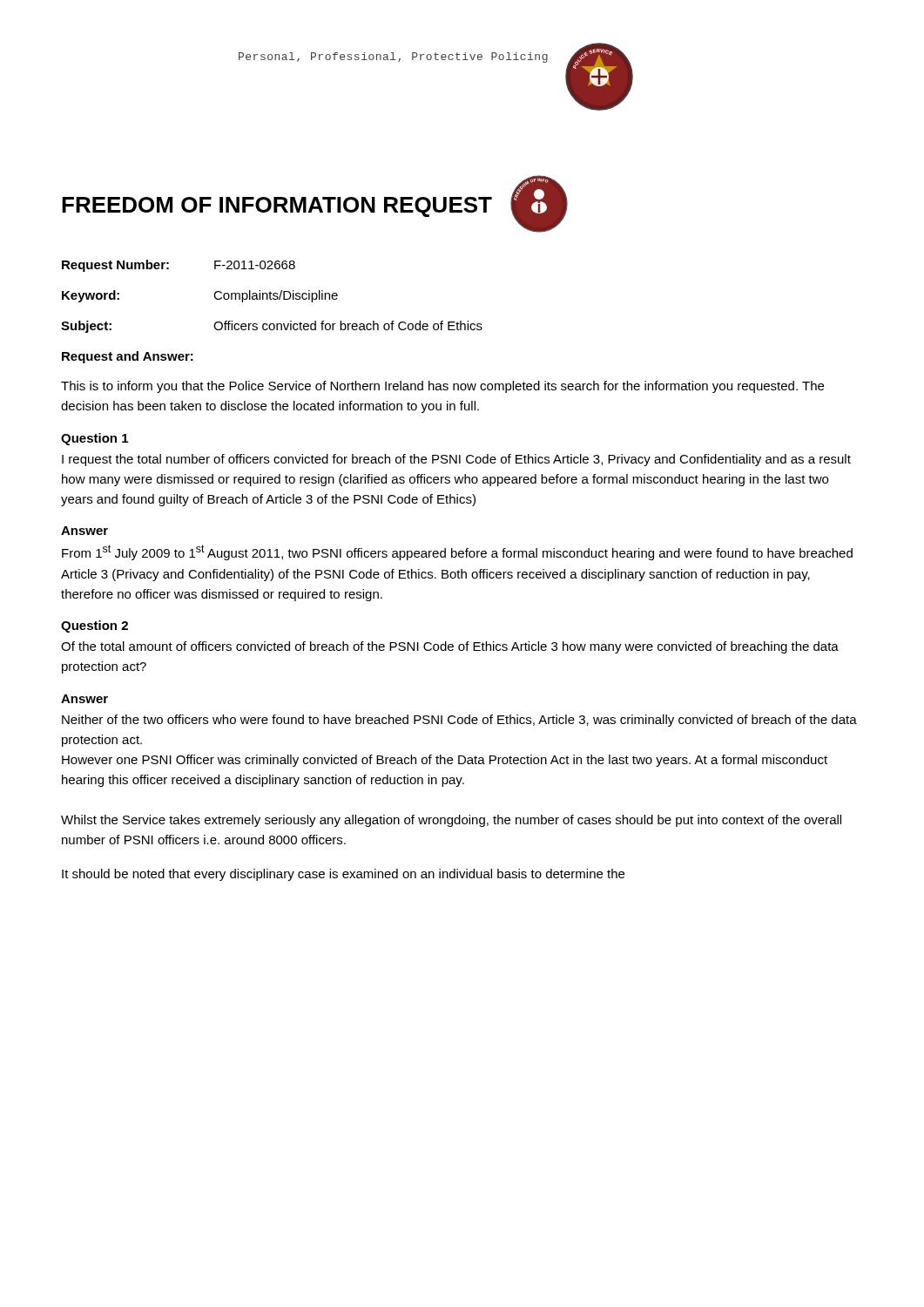Locate the block of text that opens with "Neither of the two officers"
Viewport: 924px width, 1307px height.
click(459, 749)
